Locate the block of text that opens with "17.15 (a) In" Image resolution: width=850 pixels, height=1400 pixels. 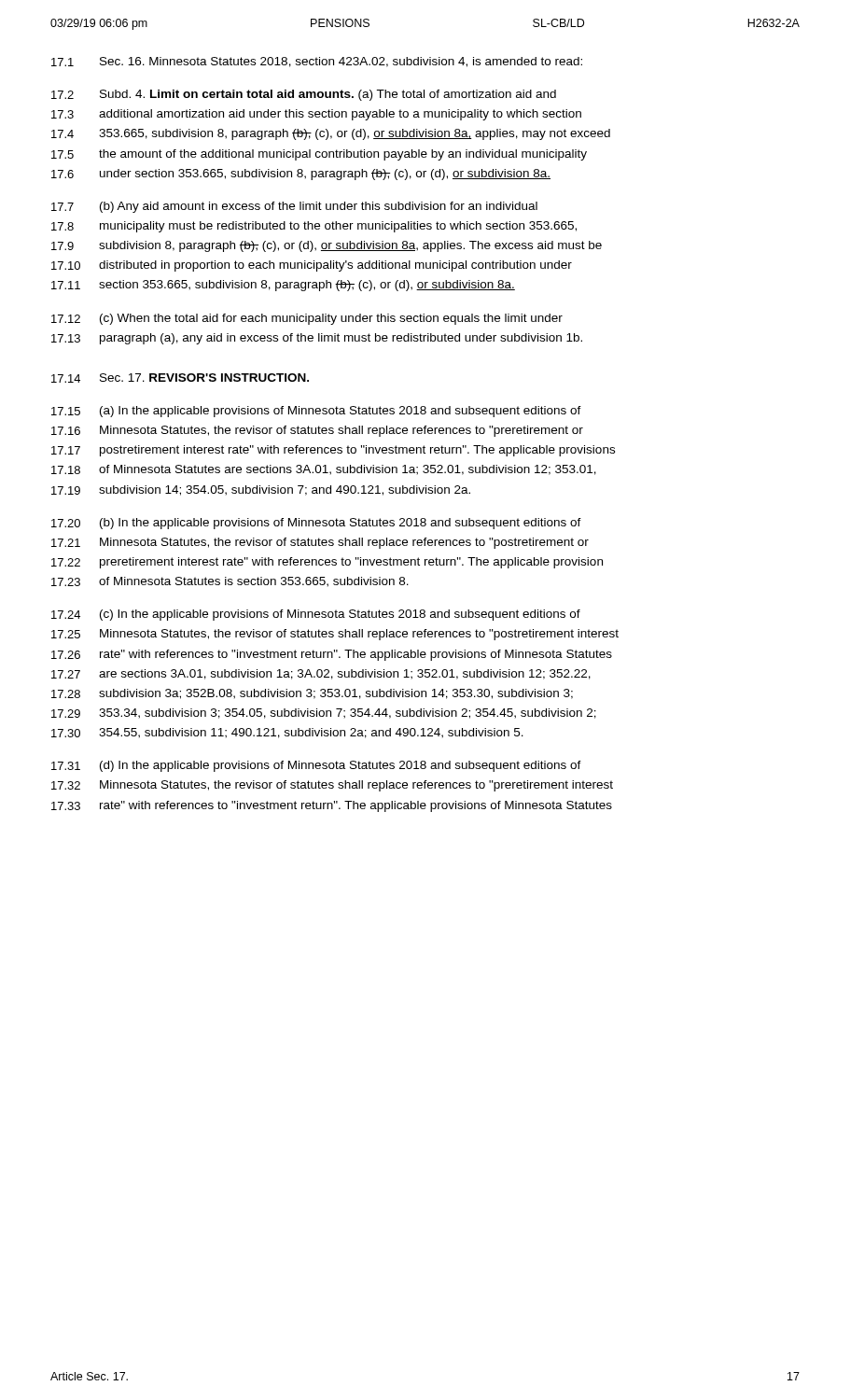click(x=425, y=411)
